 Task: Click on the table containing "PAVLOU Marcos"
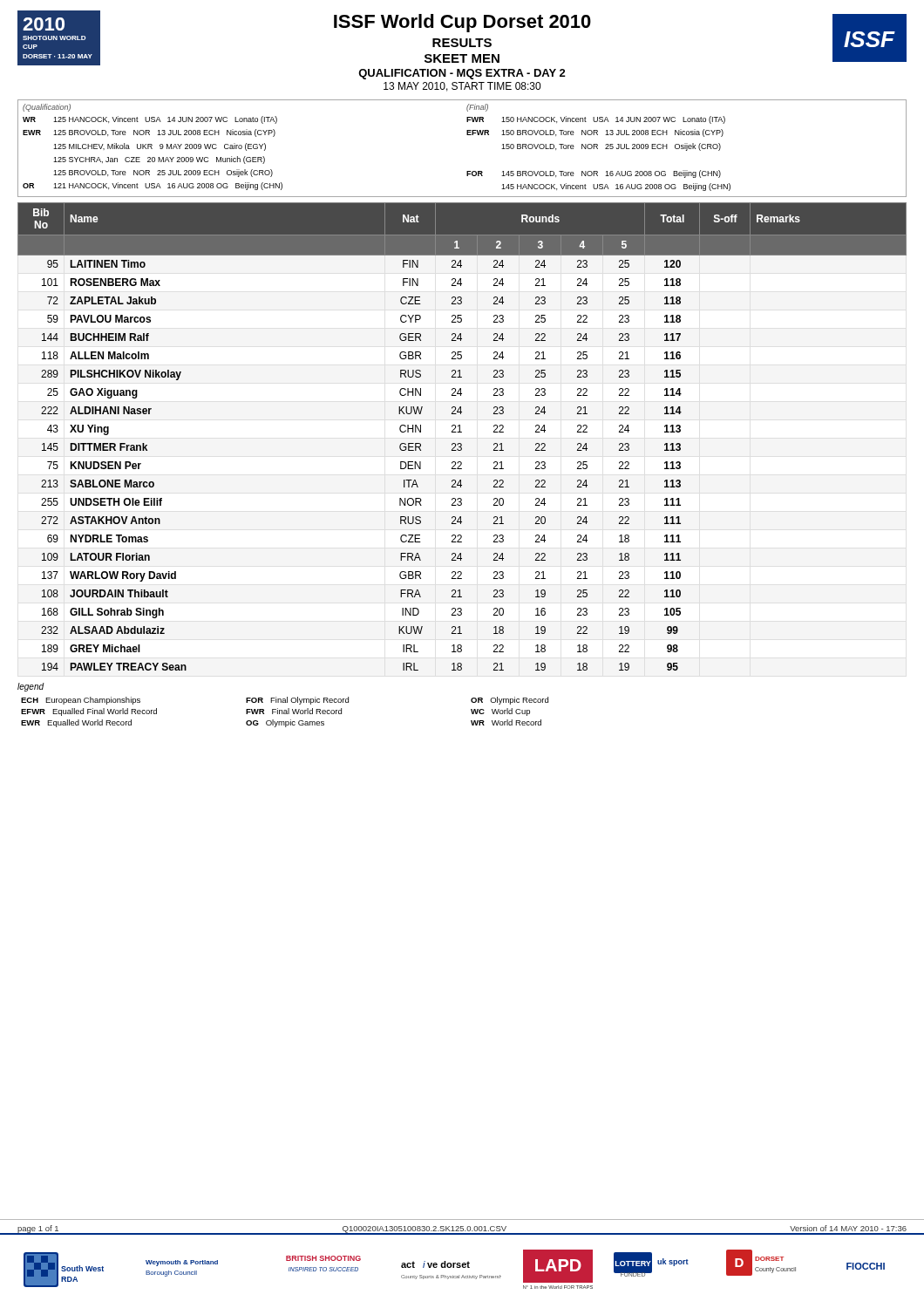[462, 440]
